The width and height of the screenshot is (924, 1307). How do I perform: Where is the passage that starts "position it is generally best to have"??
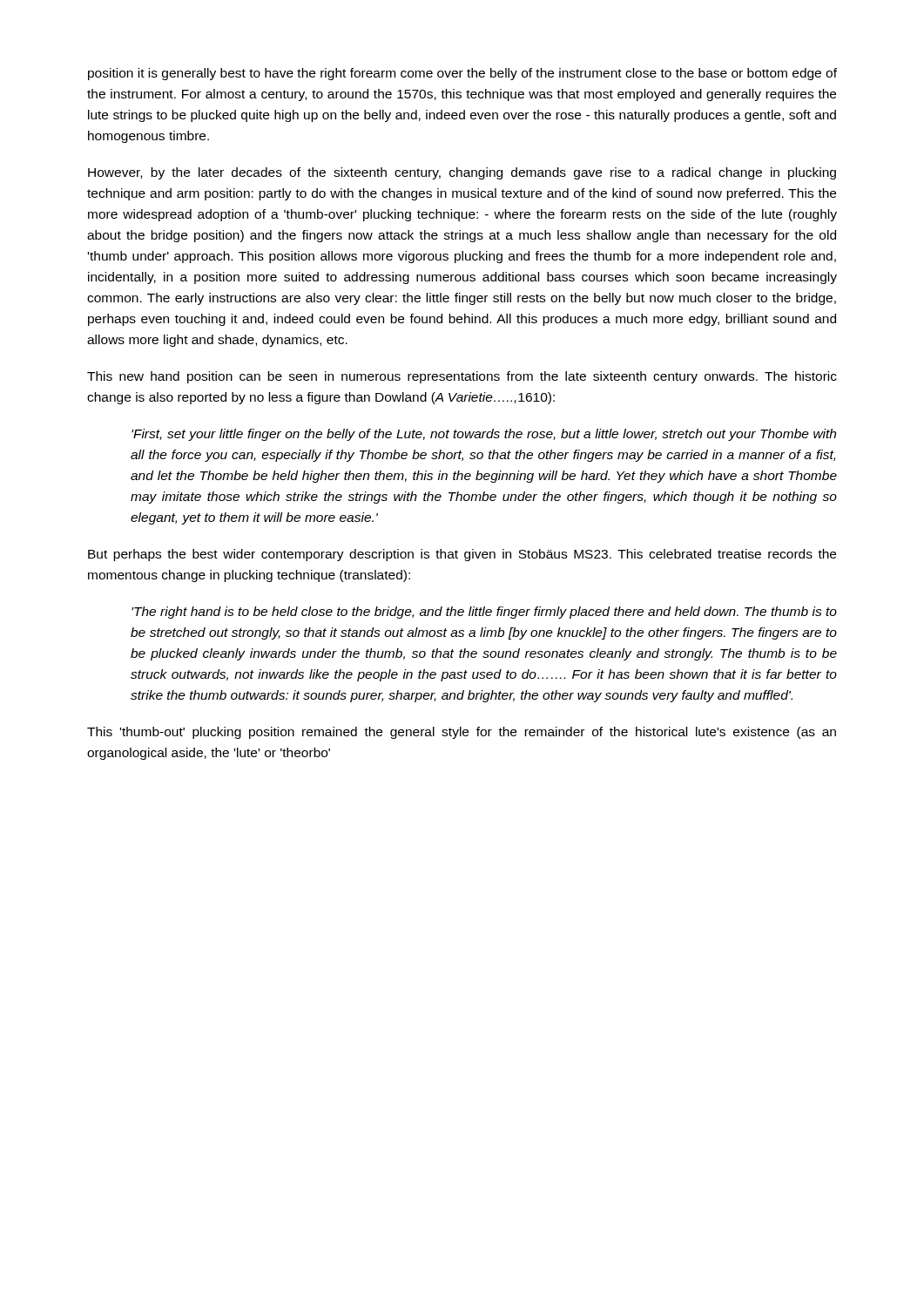(x=462, y=104)
